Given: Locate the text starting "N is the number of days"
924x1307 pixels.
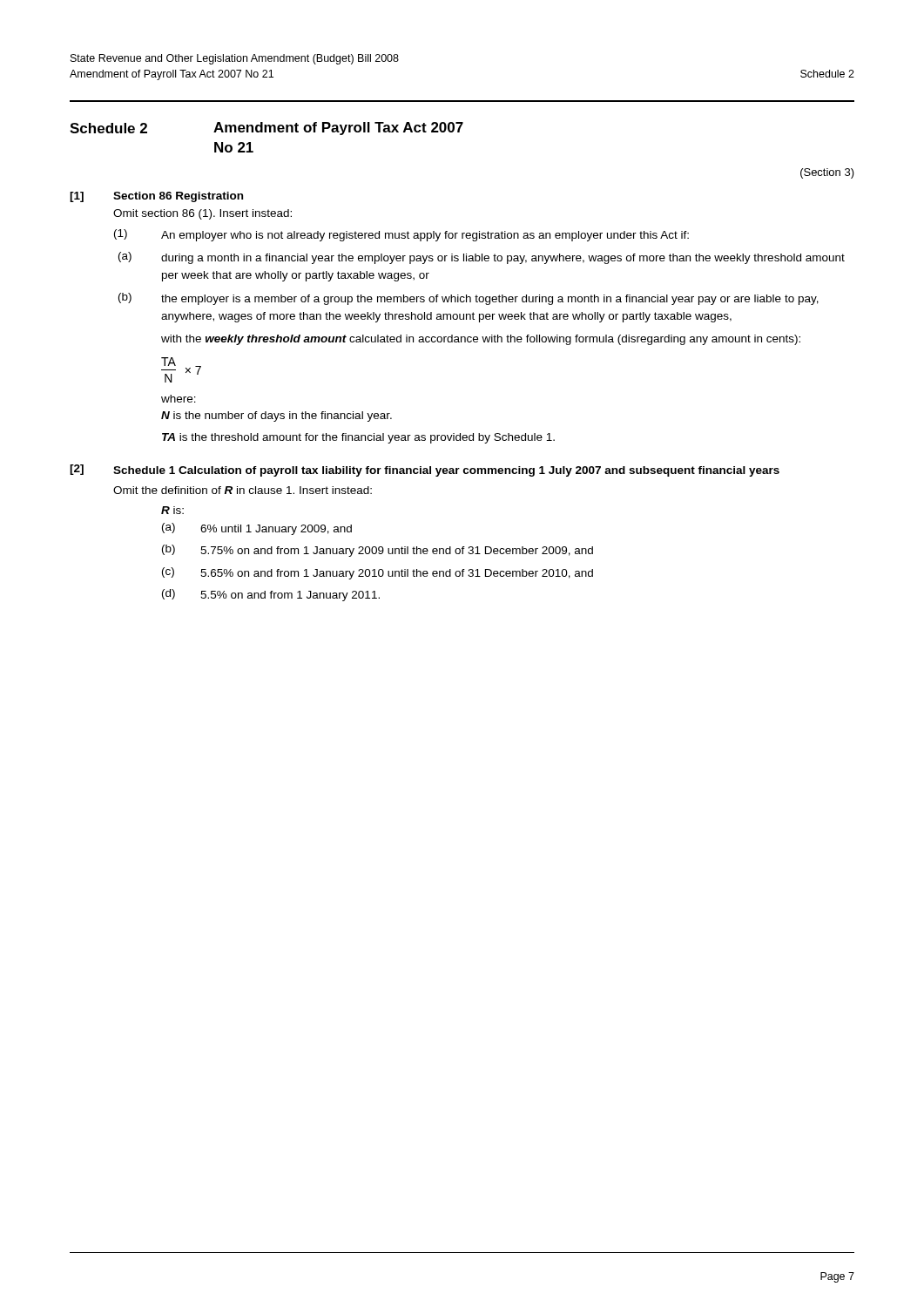Looking at the screenshot, I should (x=277, y=415).
